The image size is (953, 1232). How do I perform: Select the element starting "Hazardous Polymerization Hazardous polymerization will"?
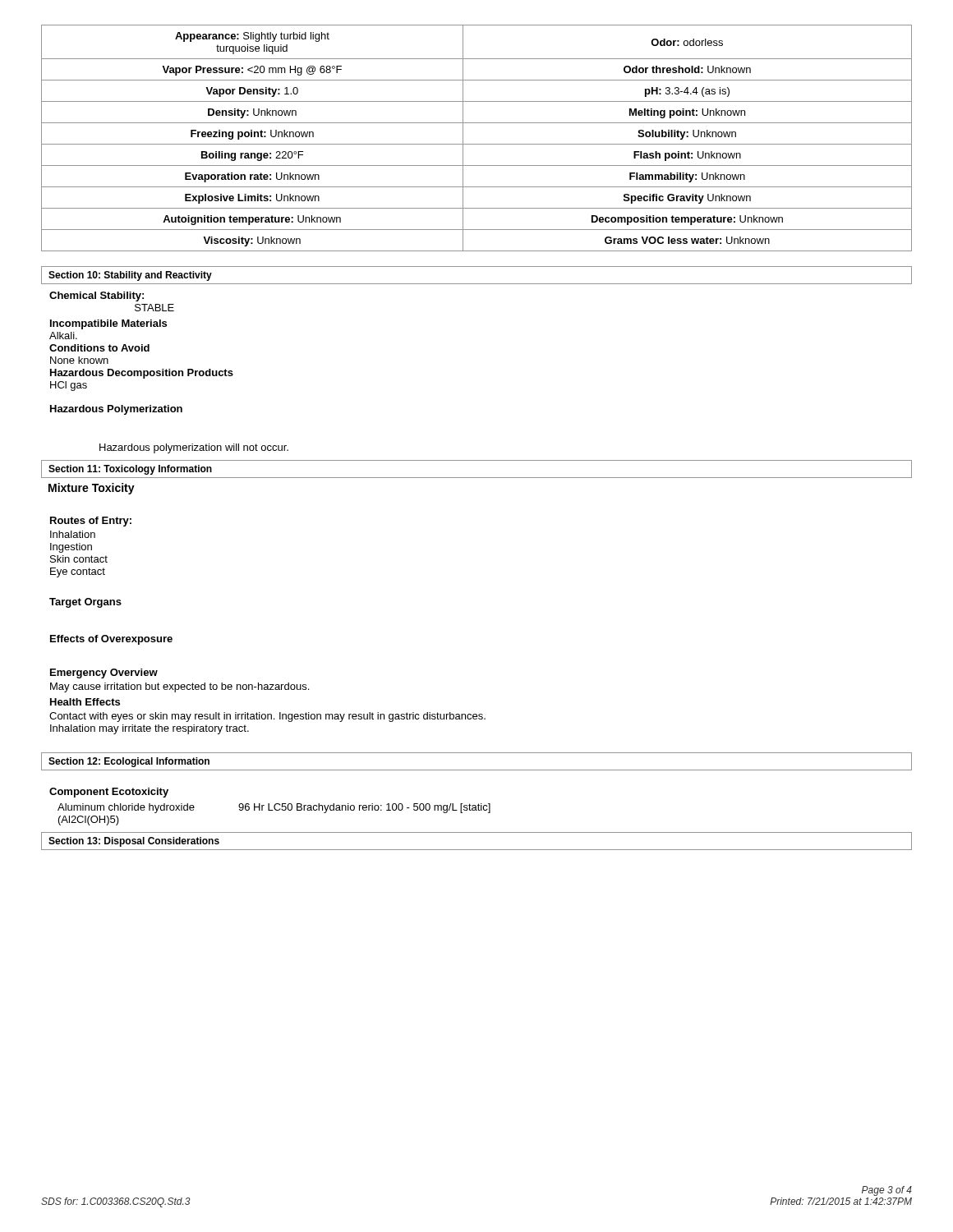click(116, 410)
